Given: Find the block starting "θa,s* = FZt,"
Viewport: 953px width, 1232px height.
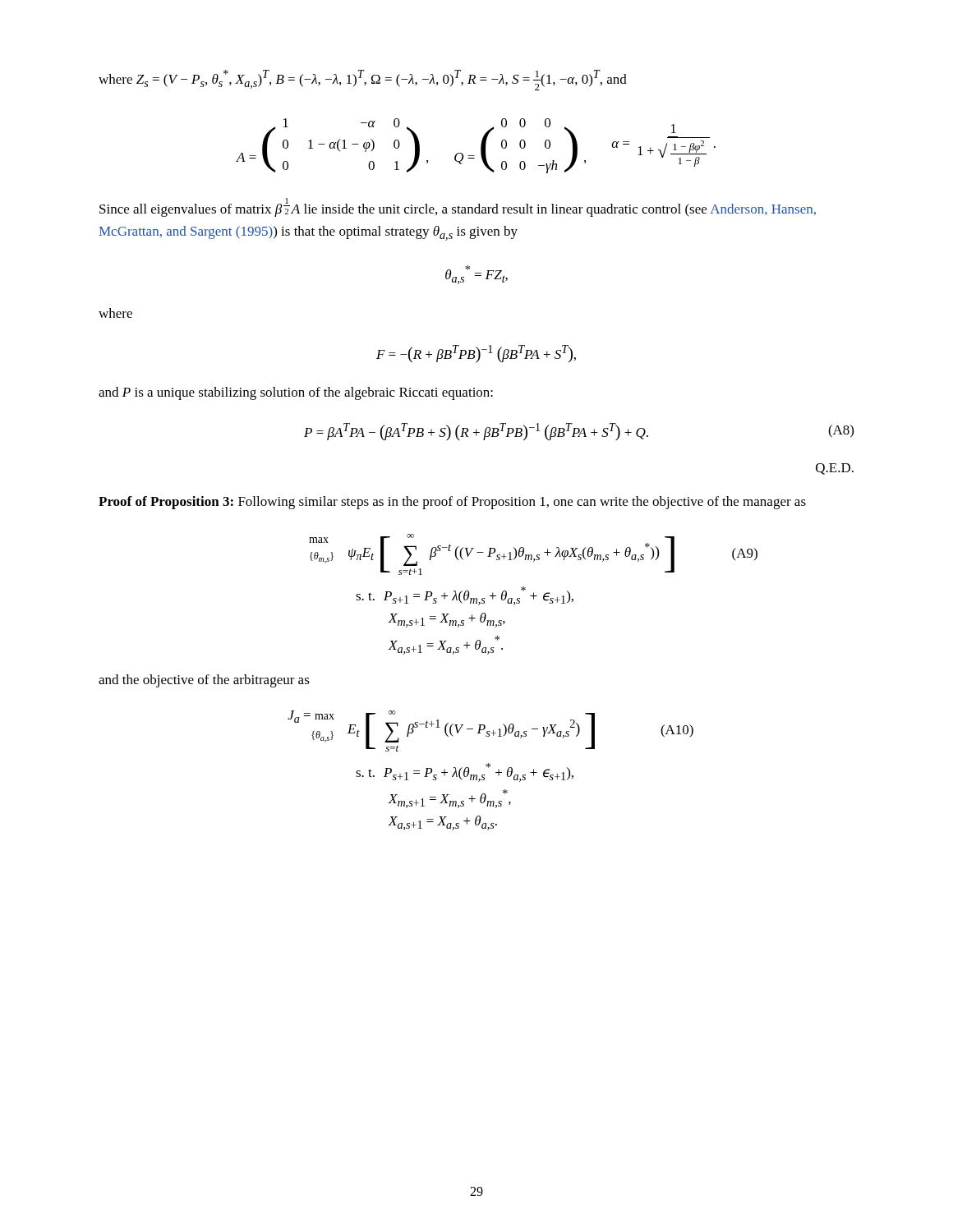Looking at the screenshot, I should [476, 274].
